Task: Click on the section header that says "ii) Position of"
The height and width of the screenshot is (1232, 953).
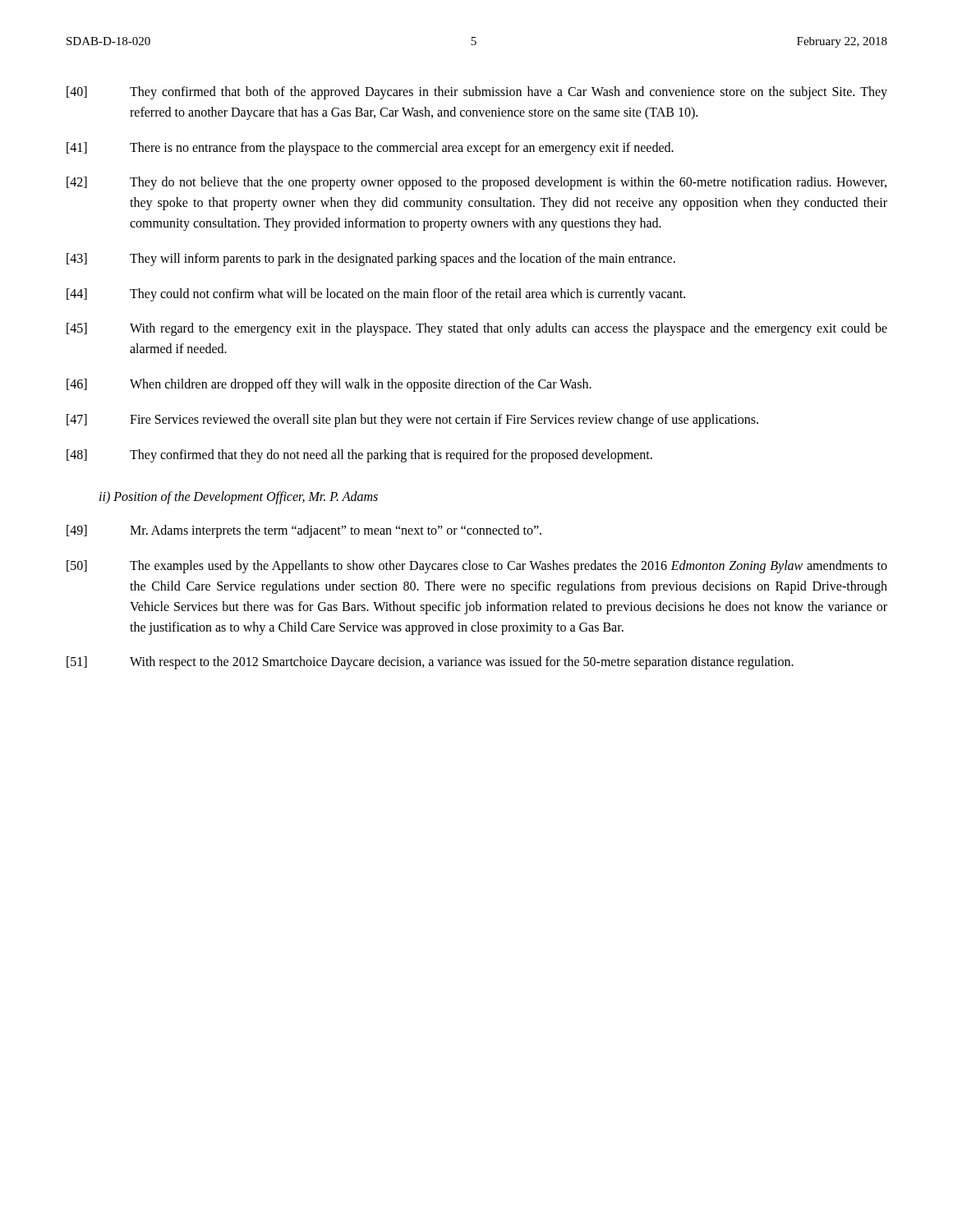Action: pos(238,497)
